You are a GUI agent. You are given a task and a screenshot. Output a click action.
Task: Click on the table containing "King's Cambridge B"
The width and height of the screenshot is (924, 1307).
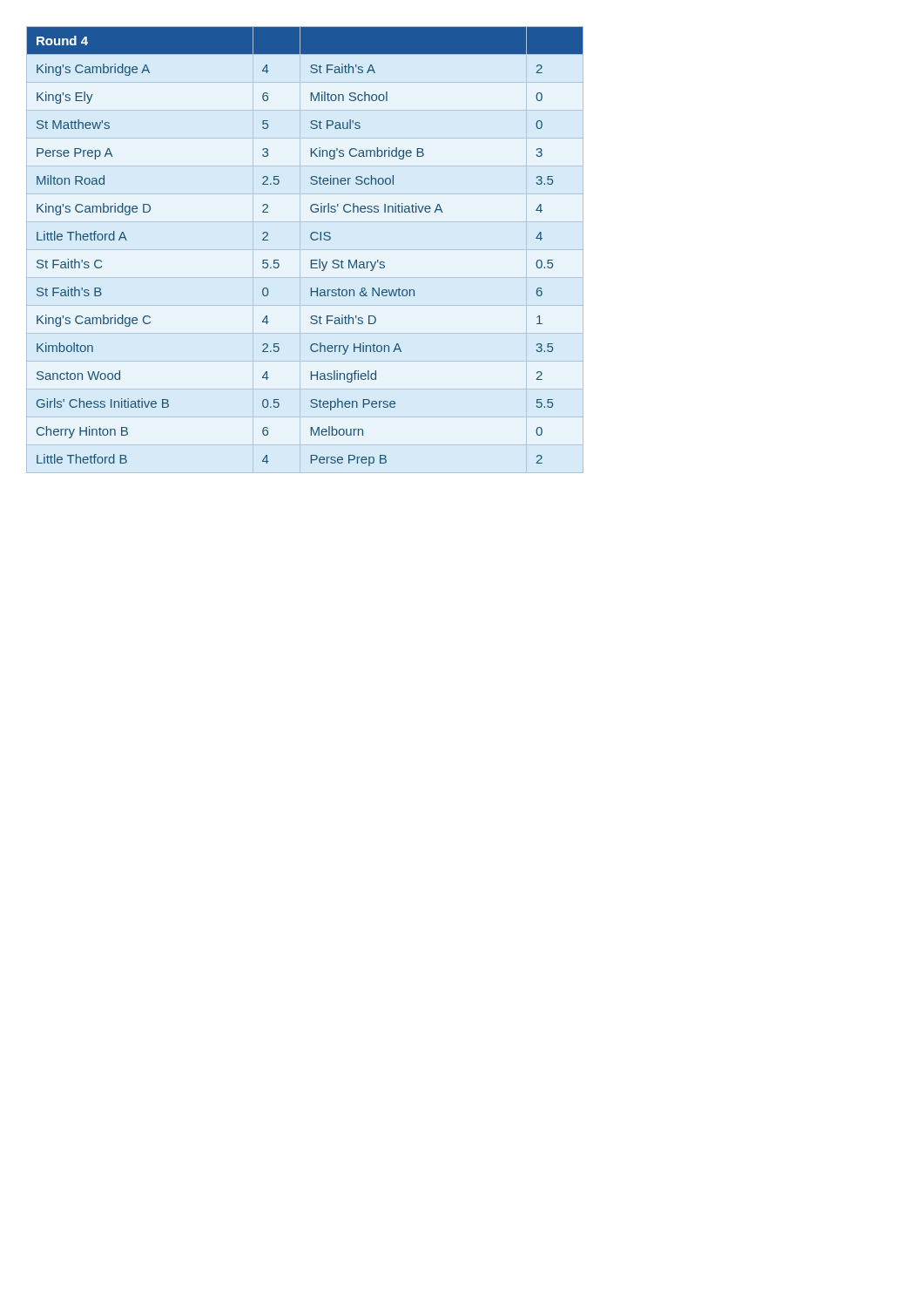click(x=305, y=250)
